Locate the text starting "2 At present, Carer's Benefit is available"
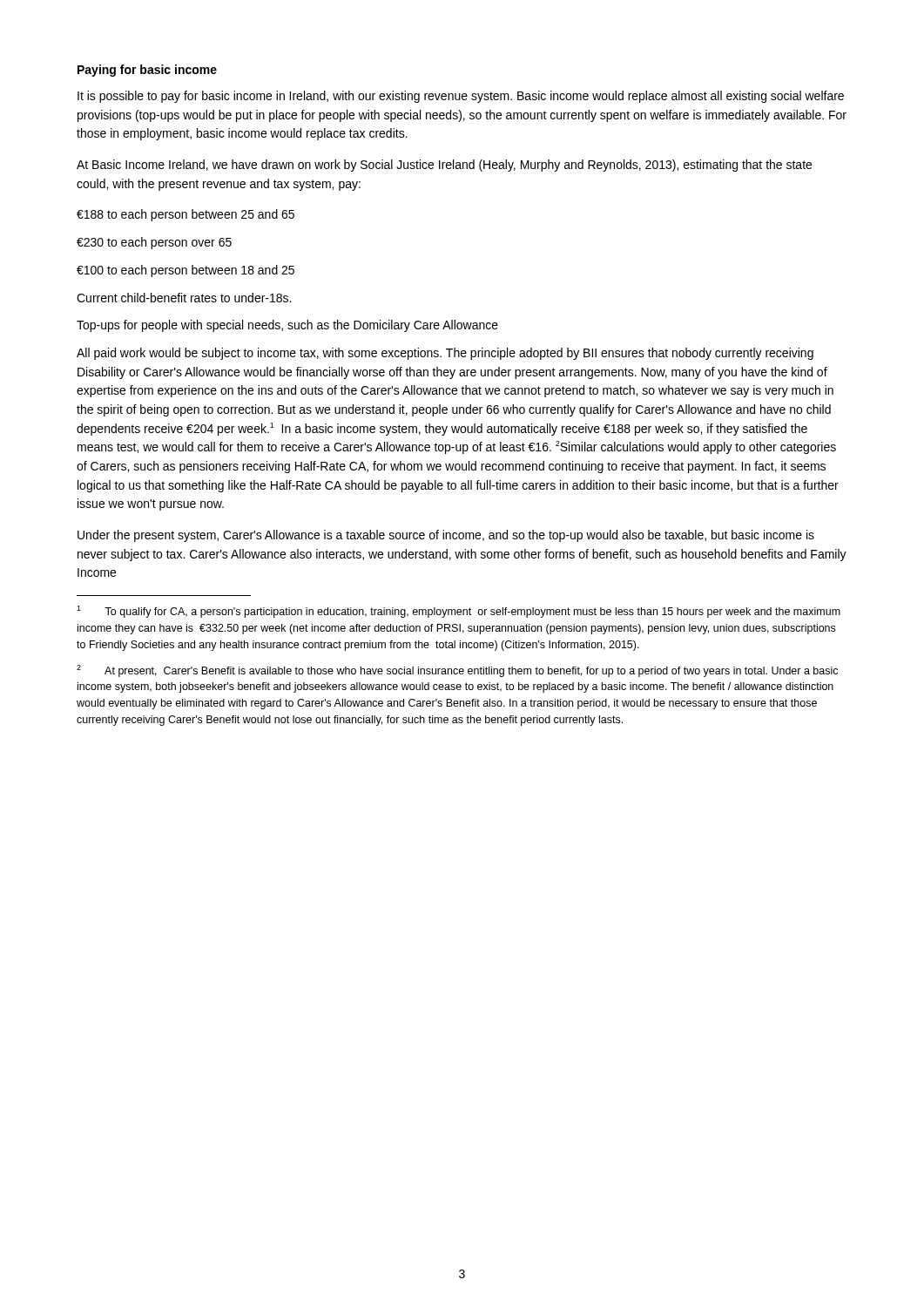This screenshot has width=924, height=1307. coord(457,694)
